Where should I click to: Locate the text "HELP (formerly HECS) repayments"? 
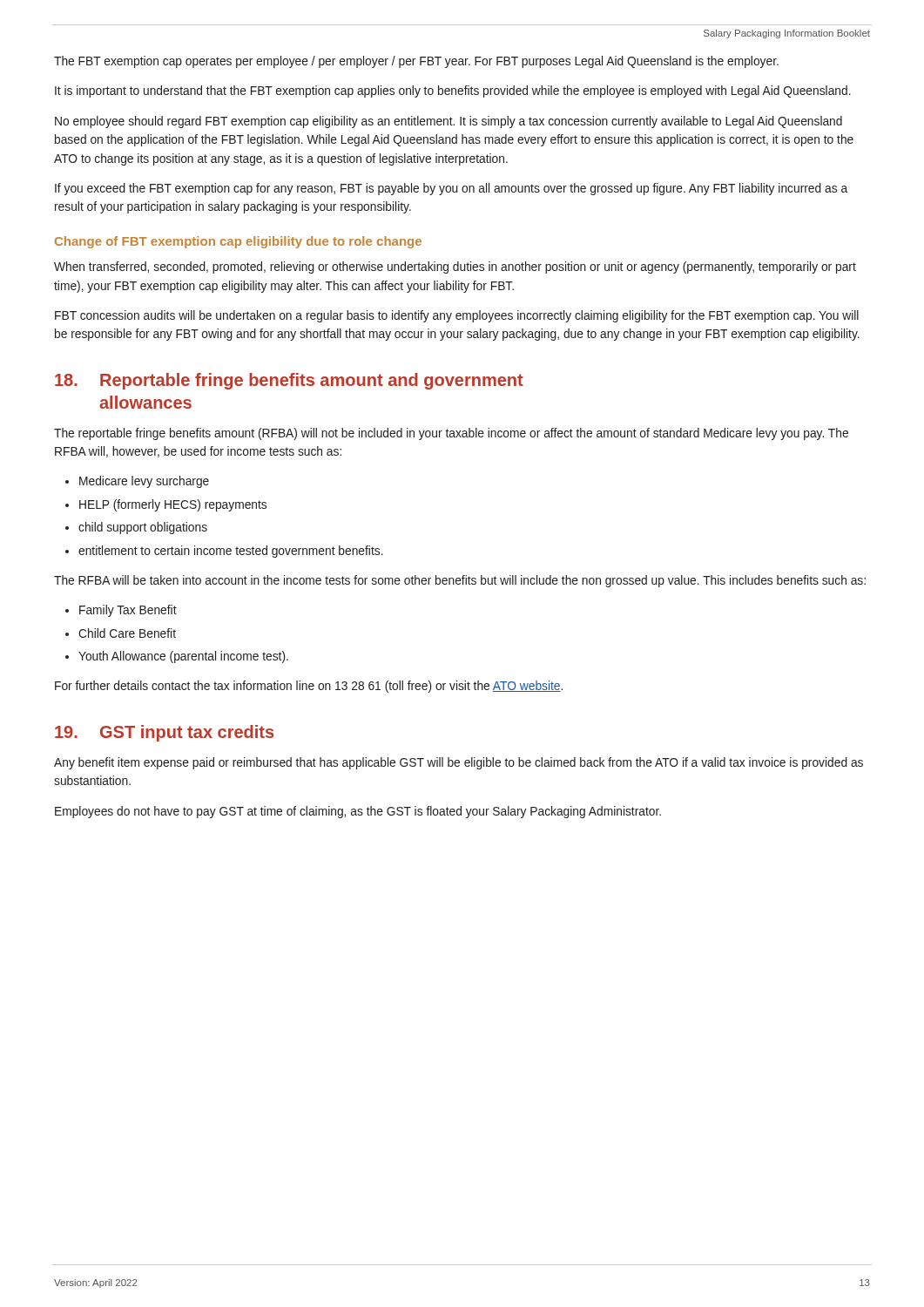pyautogui.click(x=173, y=505)
